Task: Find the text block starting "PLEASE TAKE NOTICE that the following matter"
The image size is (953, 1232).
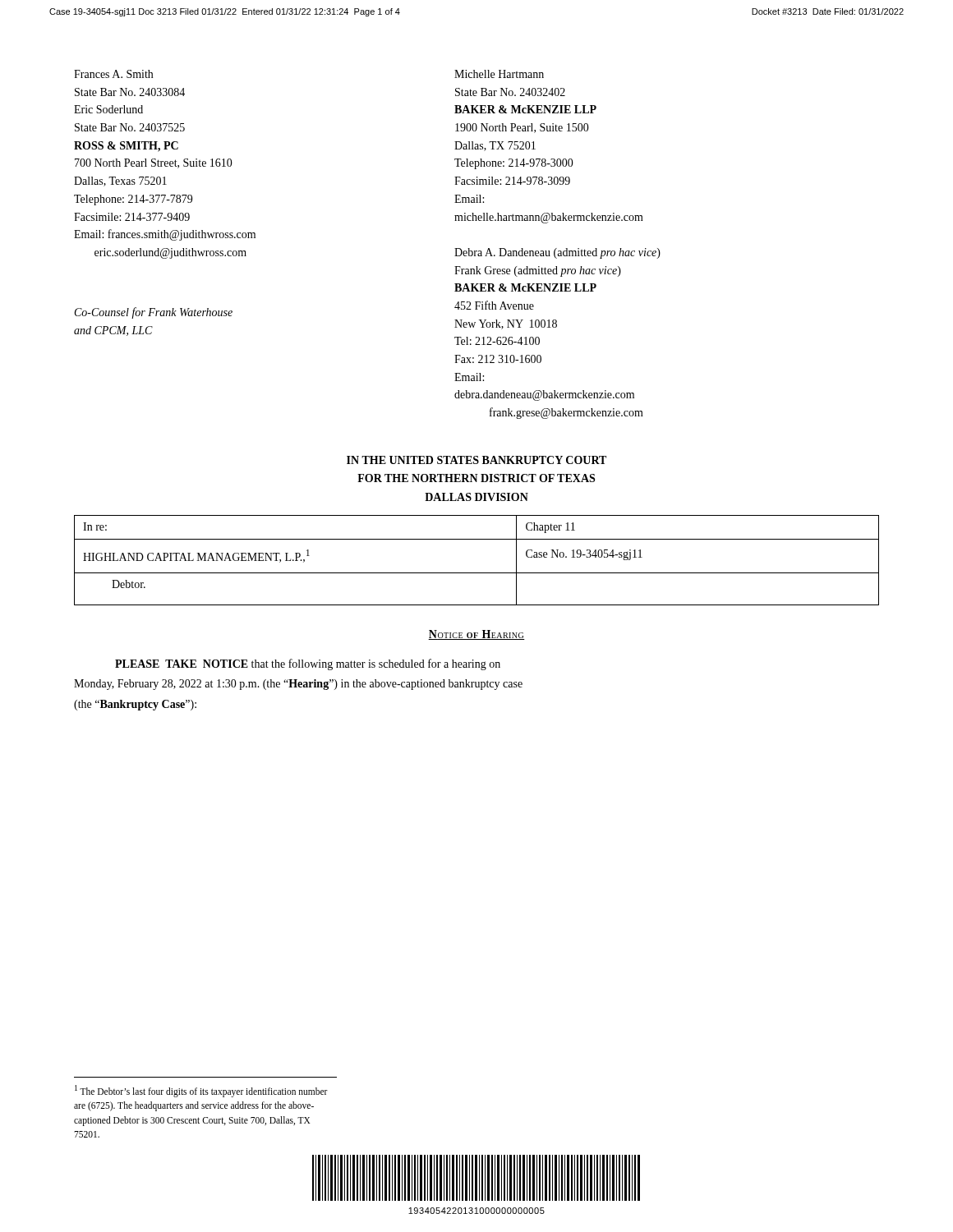Action: coord(308,664)
